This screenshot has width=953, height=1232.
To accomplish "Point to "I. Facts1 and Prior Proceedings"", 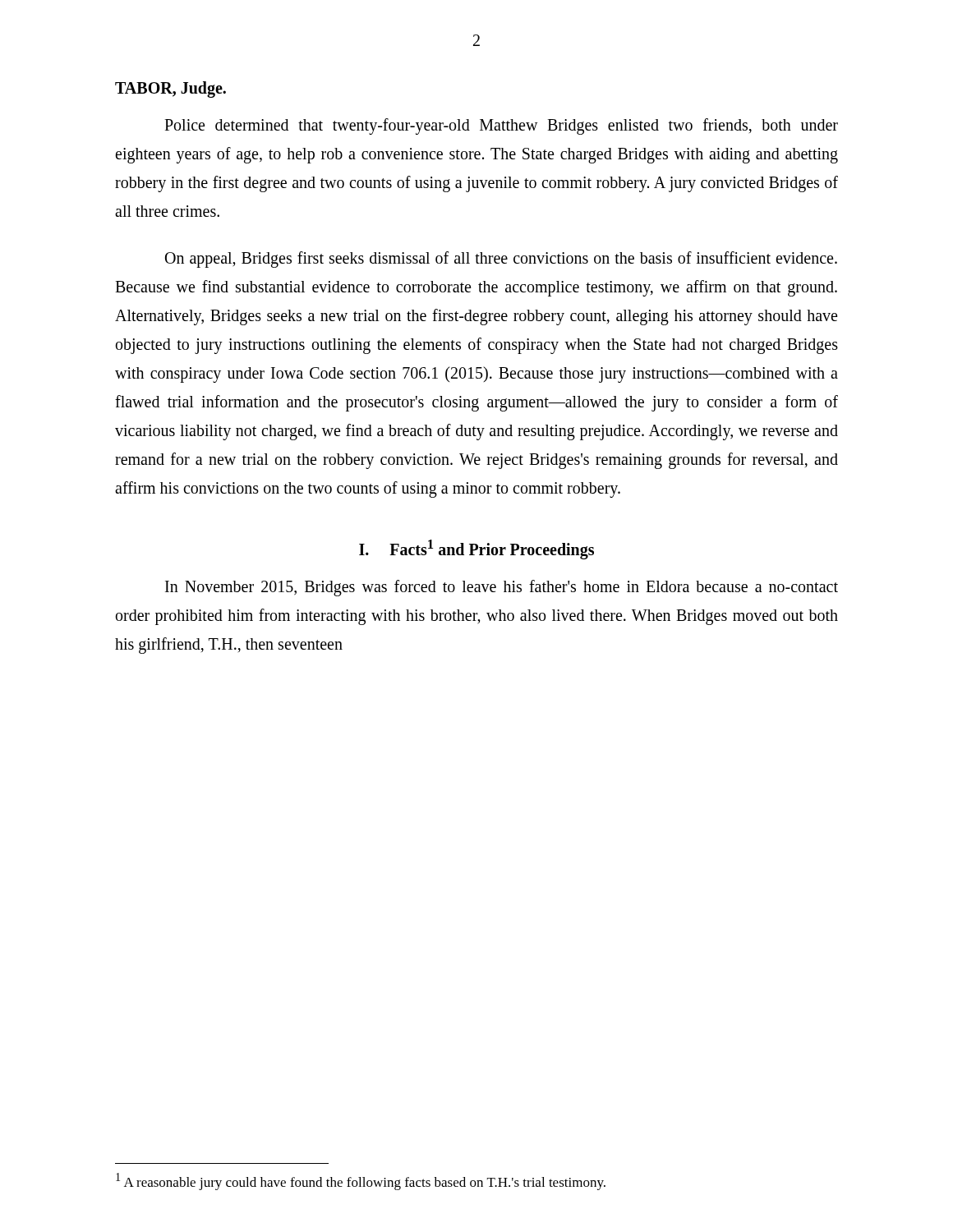I will 476,547.
